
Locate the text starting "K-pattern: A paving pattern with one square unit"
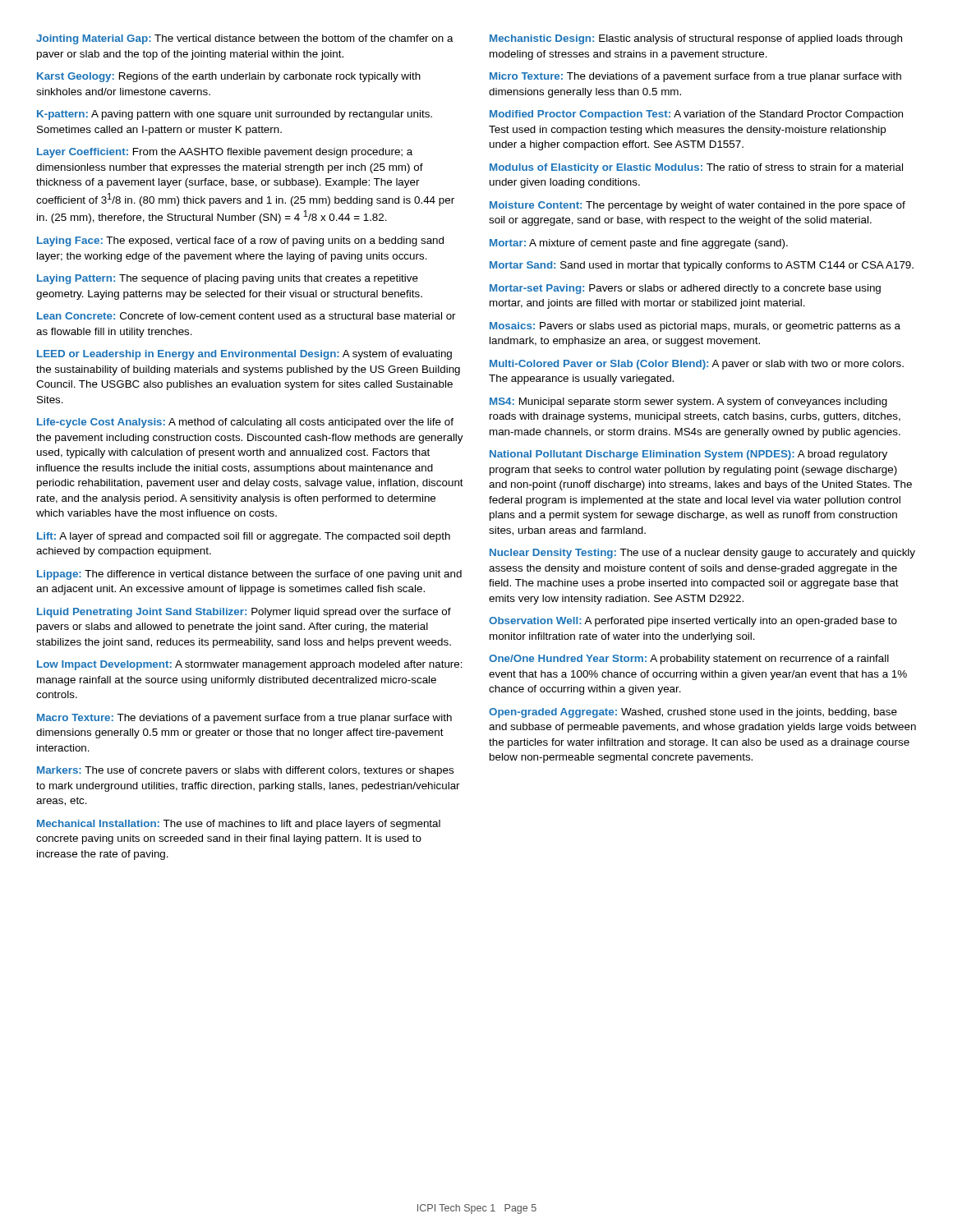tap(235, 121)
